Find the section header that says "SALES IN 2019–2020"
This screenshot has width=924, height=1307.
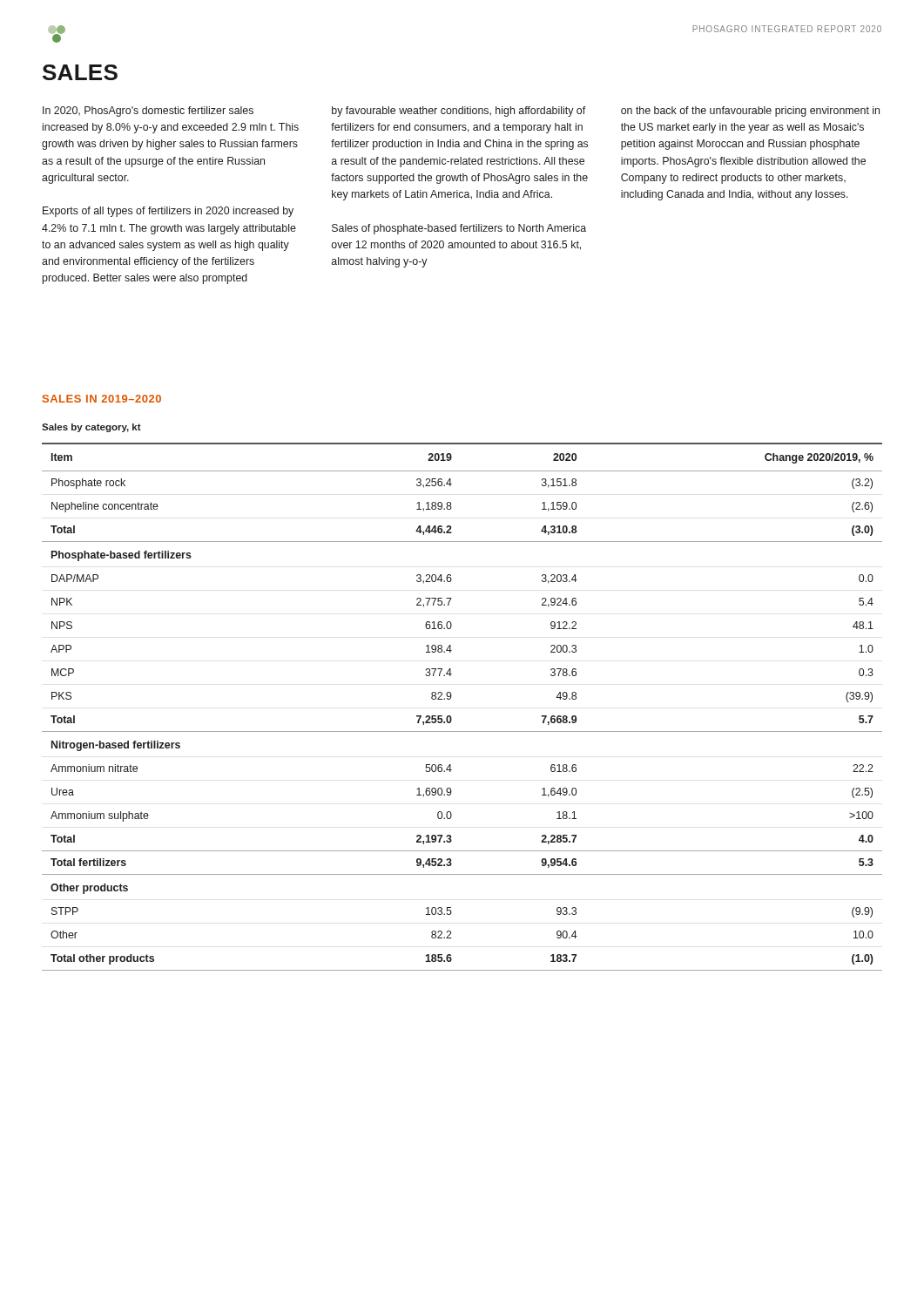coord(102,399)
